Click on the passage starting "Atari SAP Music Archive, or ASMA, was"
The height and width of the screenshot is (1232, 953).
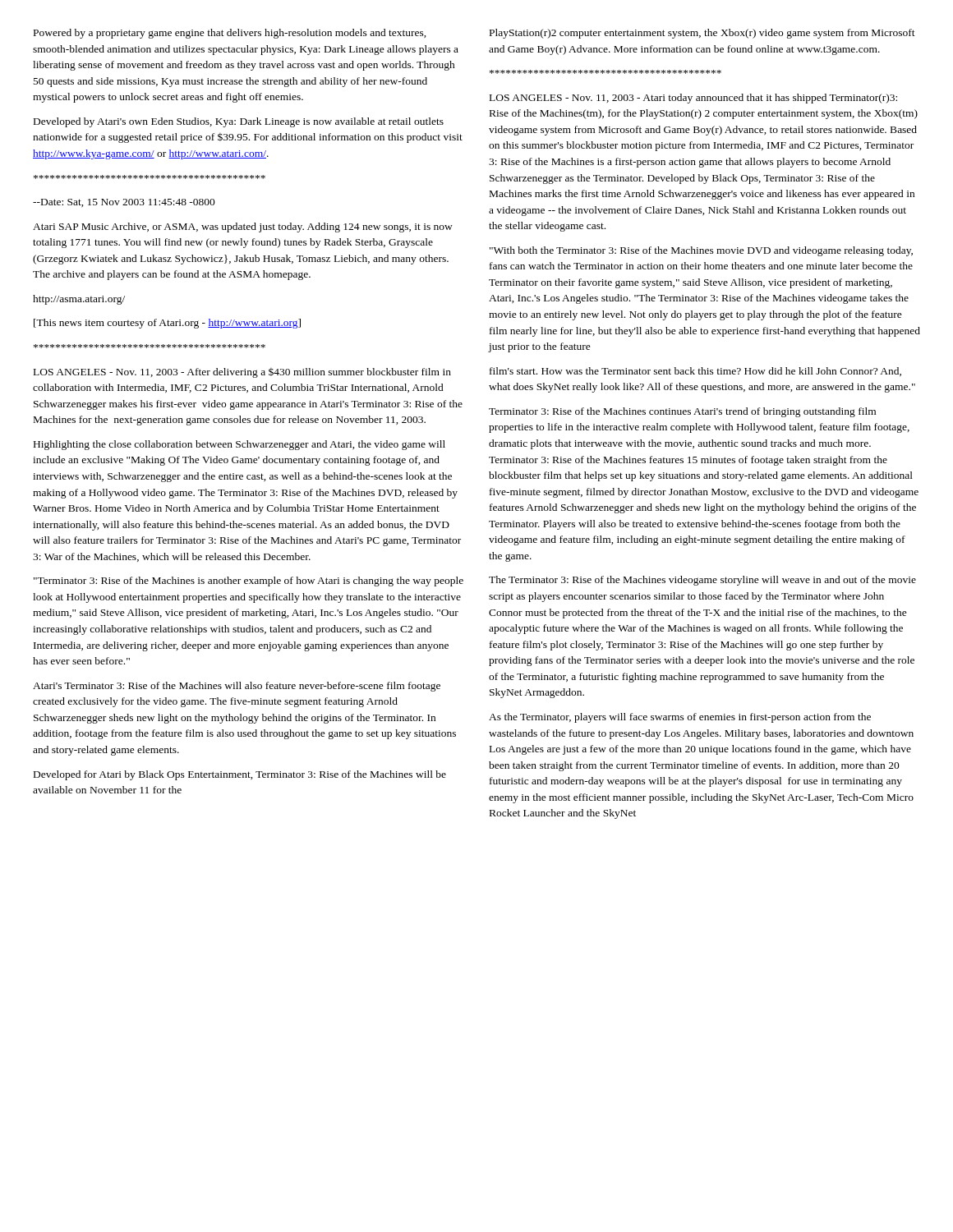click(249, 250)
